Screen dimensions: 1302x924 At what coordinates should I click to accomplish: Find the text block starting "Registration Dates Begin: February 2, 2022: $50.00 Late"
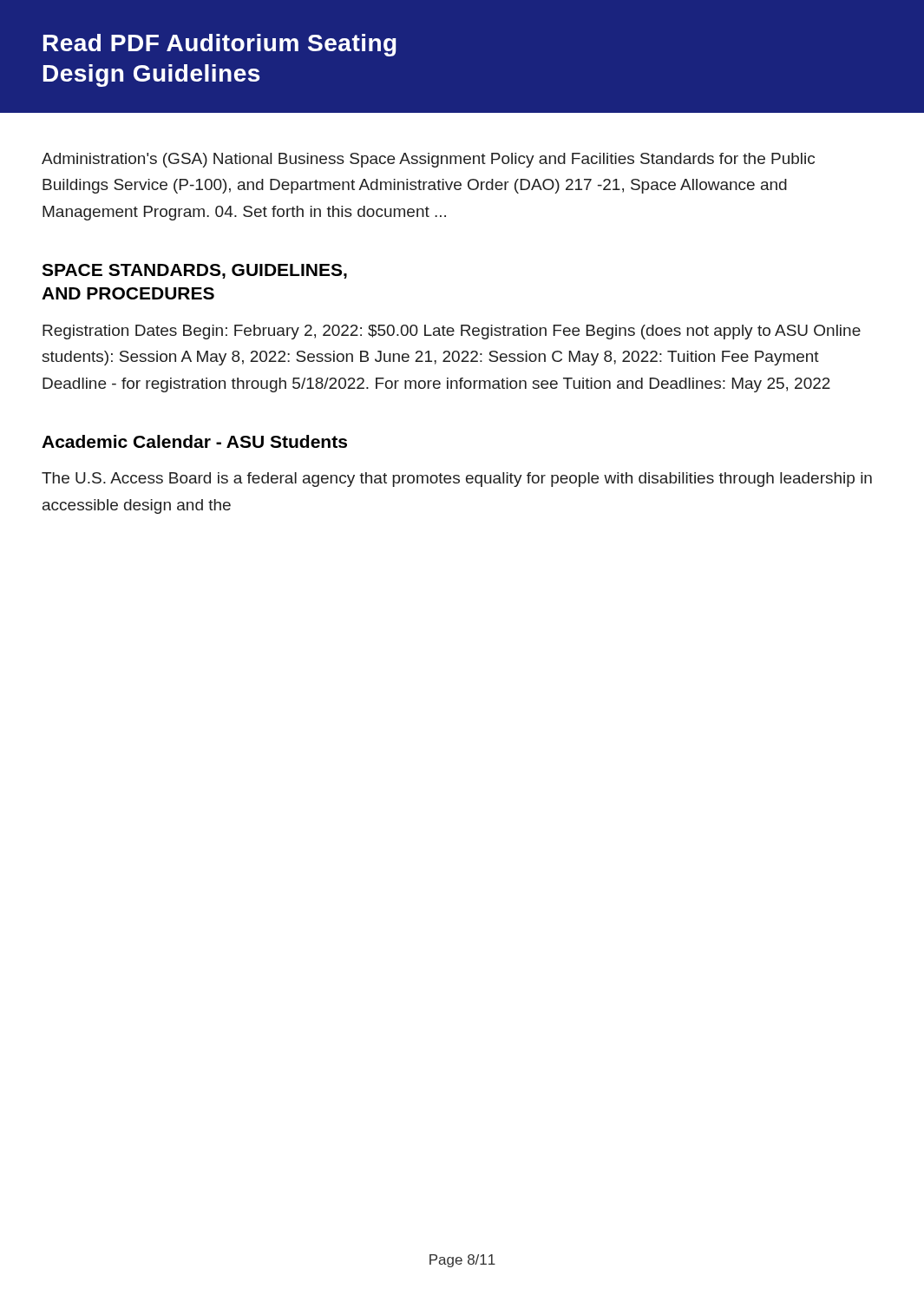click(x=451, y=356)
